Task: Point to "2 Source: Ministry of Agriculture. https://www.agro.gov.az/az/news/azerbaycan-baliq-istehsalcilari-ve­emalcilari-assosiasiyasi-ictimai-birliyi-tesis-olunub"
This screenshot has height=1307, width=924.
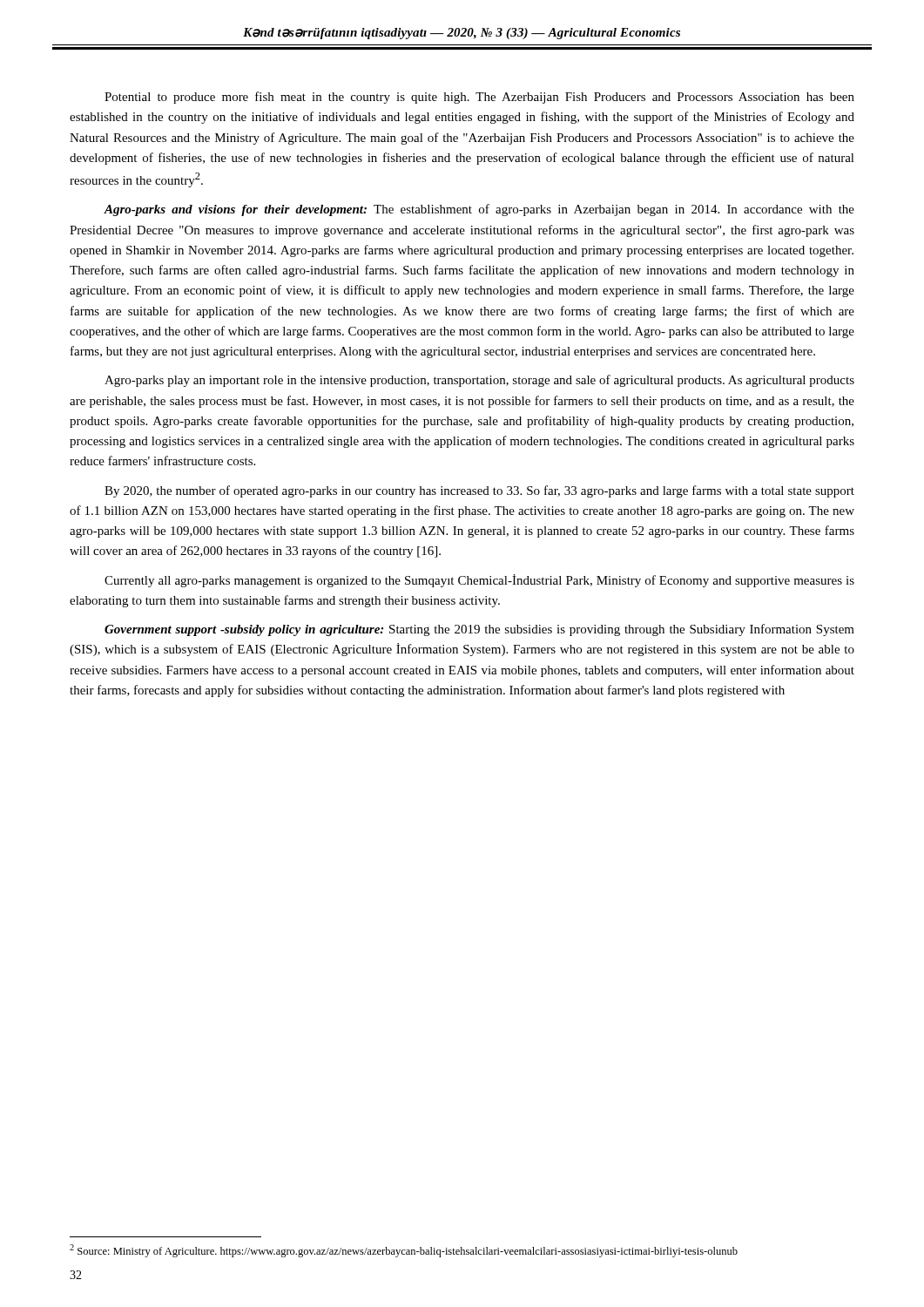Action: pos(404,1250)
